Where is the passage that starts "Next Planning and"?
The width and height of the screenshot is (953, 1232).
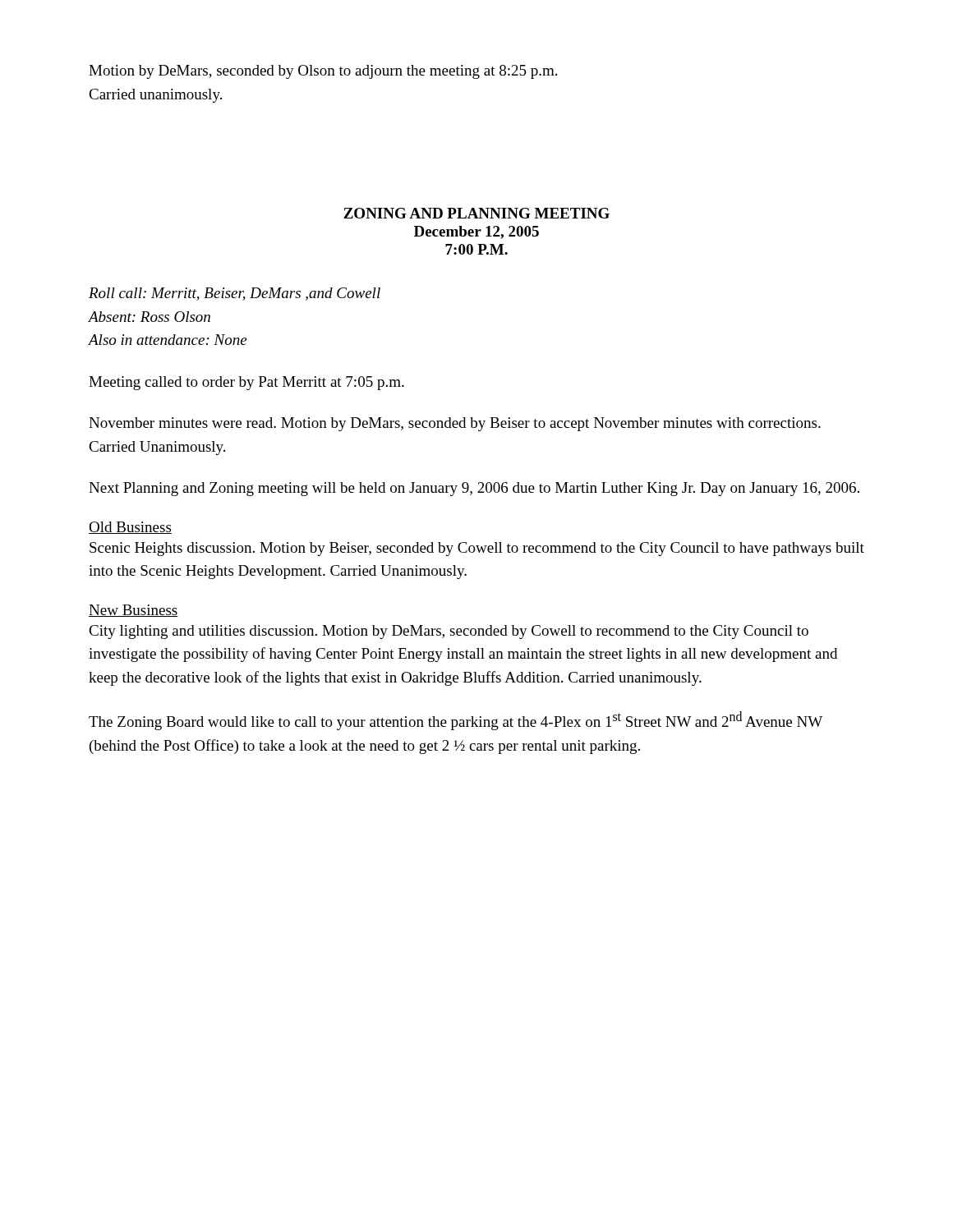click(476, 488)
